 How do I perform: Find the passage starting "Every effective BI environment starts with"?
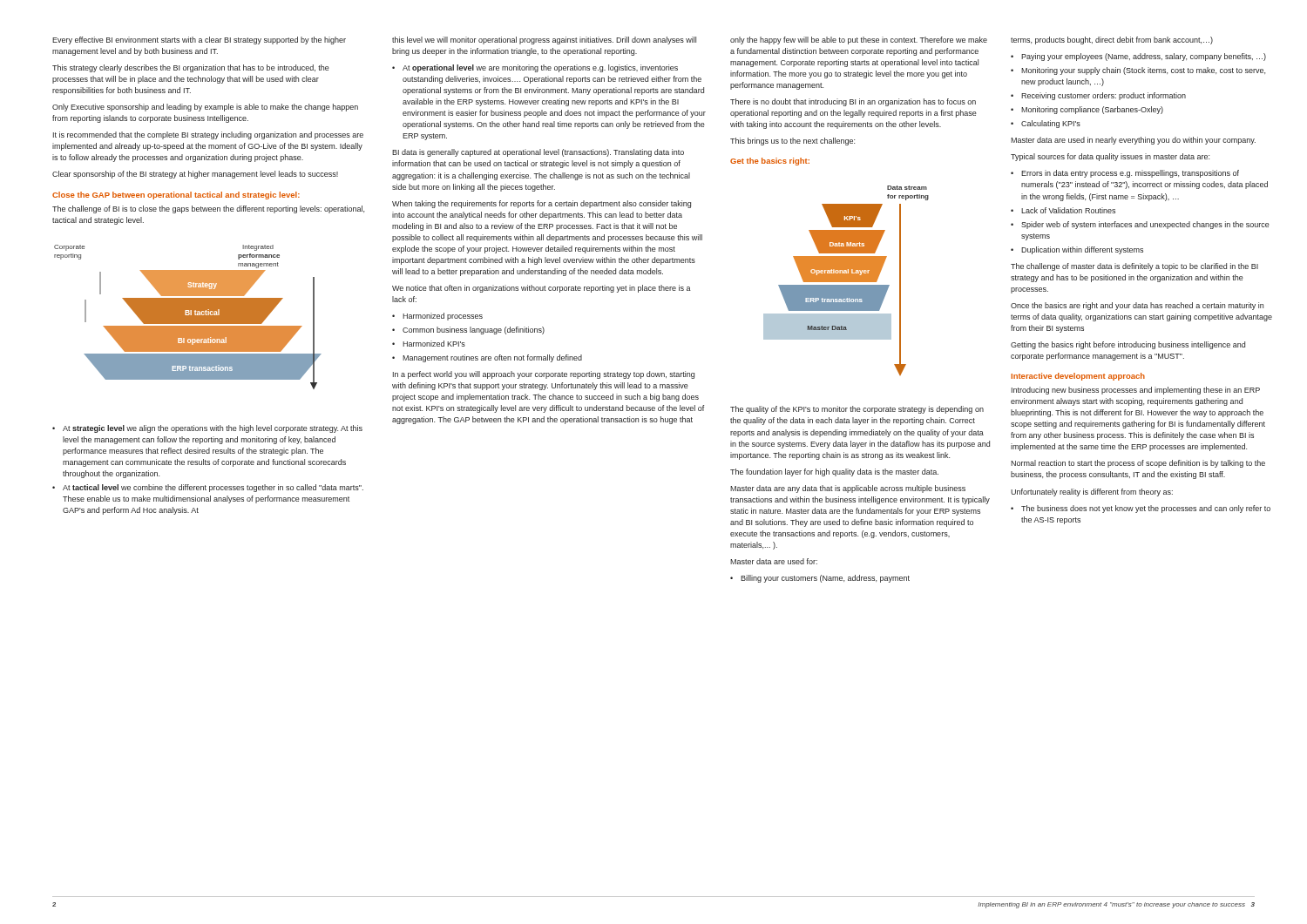point(209,108)
